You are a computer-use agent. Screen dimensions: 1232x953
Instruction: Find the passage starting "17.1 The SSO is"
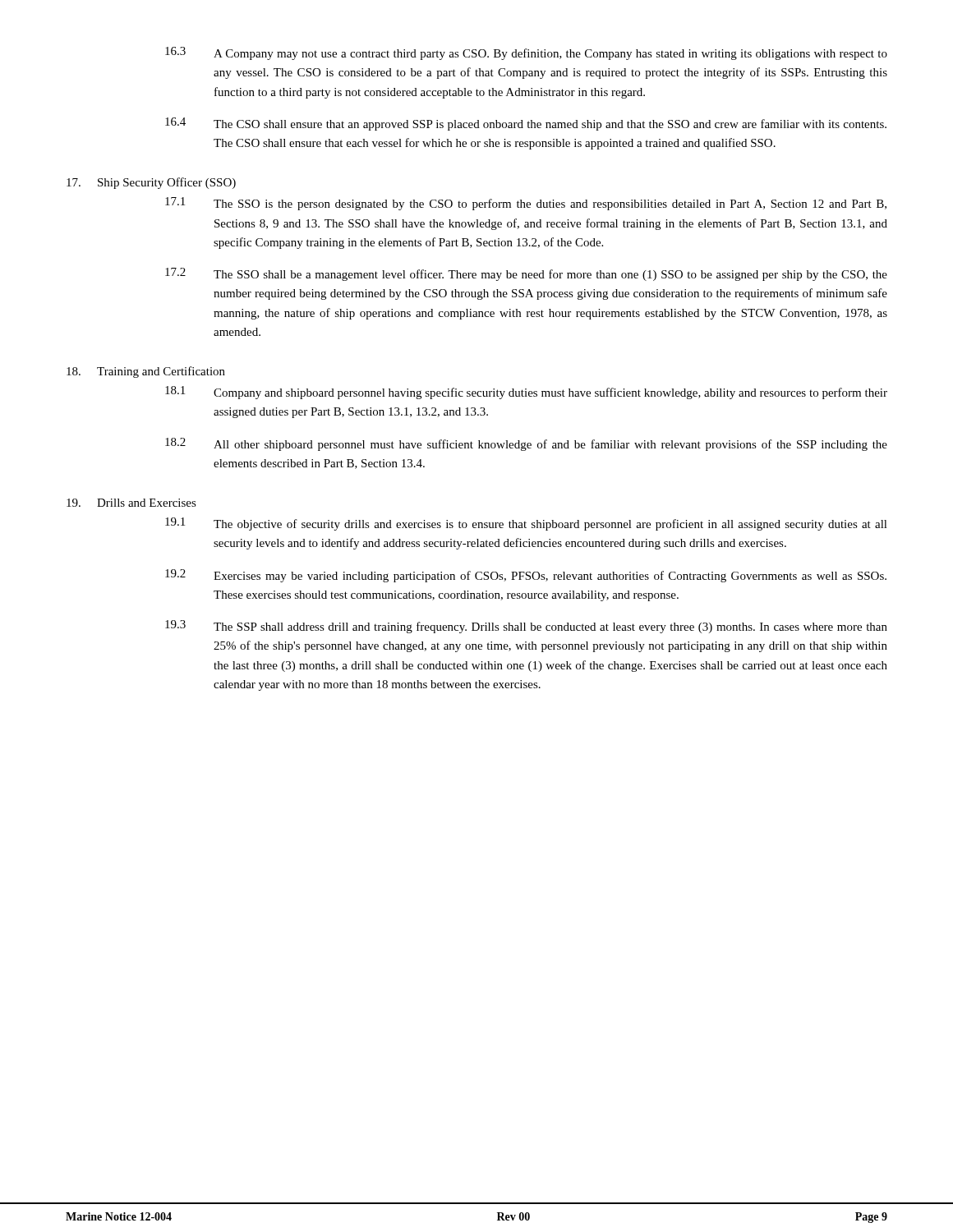click(x=526, y=224)
